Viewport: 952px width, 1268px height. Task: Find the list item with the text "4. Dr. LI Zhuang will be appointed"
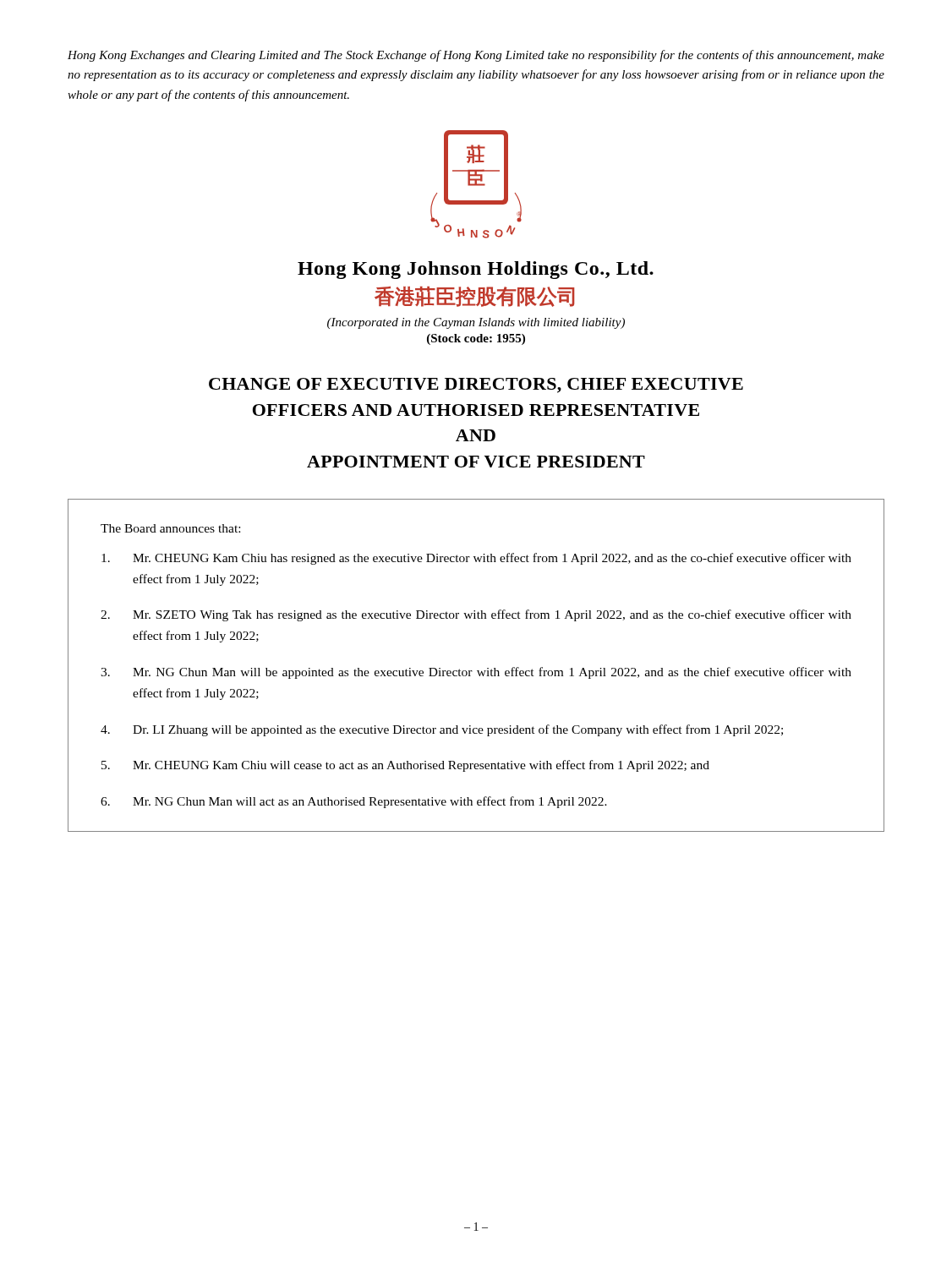point(442,729)
